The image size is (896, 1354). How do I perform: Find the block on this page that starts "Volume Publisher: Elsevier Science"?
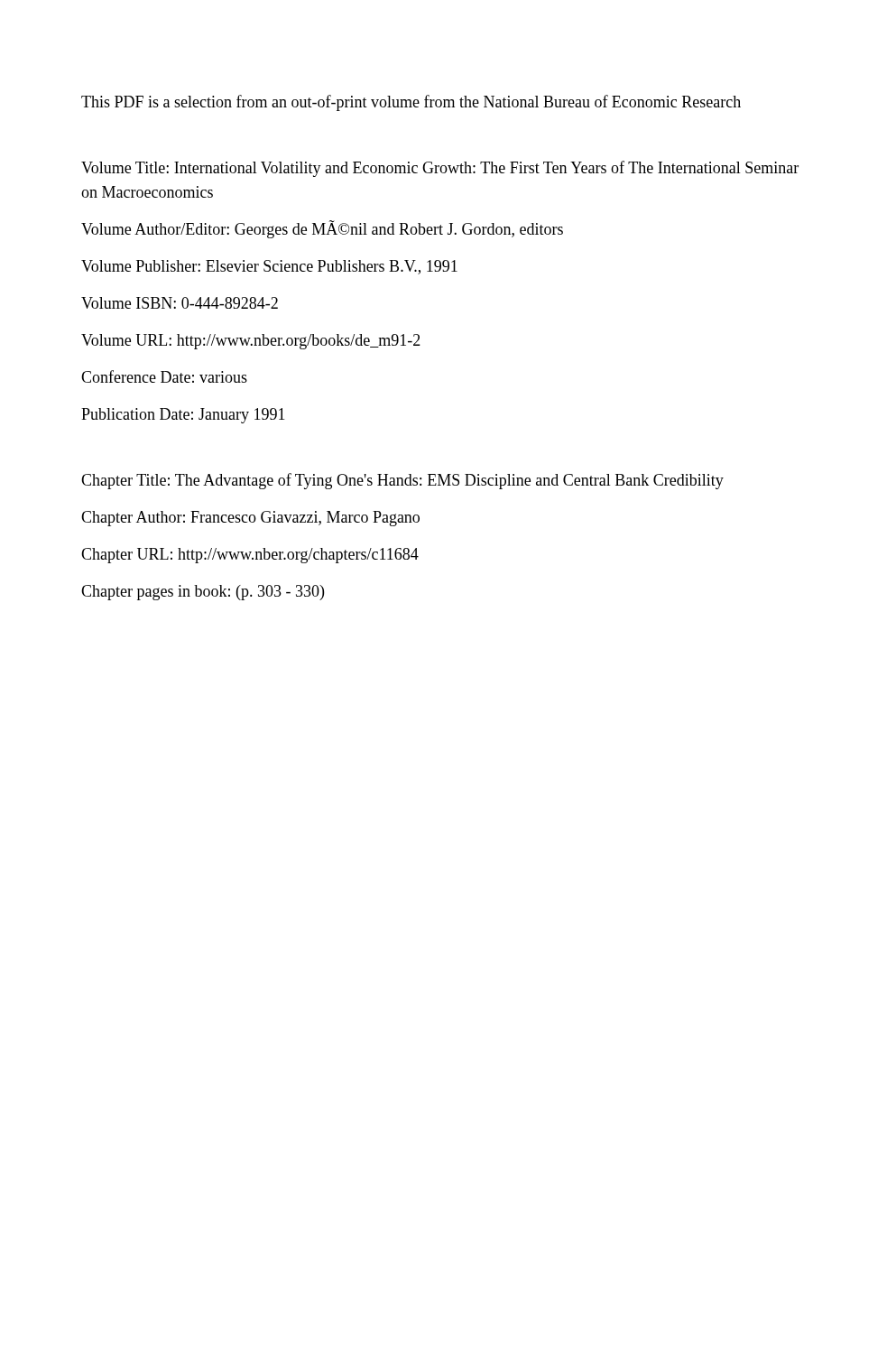tap(270, 266)
